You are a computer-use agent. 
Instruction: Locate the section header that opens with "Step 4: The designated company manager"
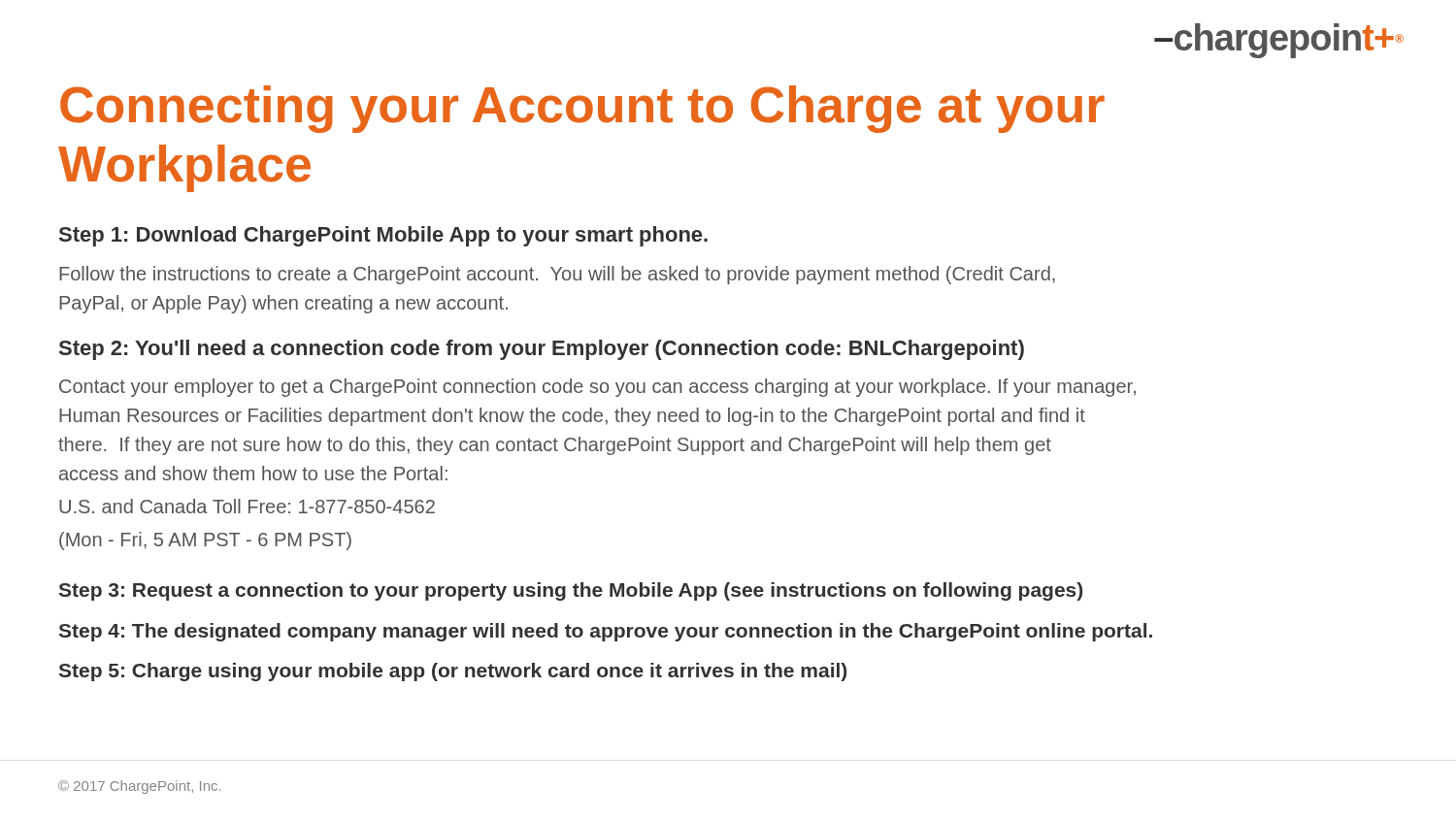coord(606,630)
